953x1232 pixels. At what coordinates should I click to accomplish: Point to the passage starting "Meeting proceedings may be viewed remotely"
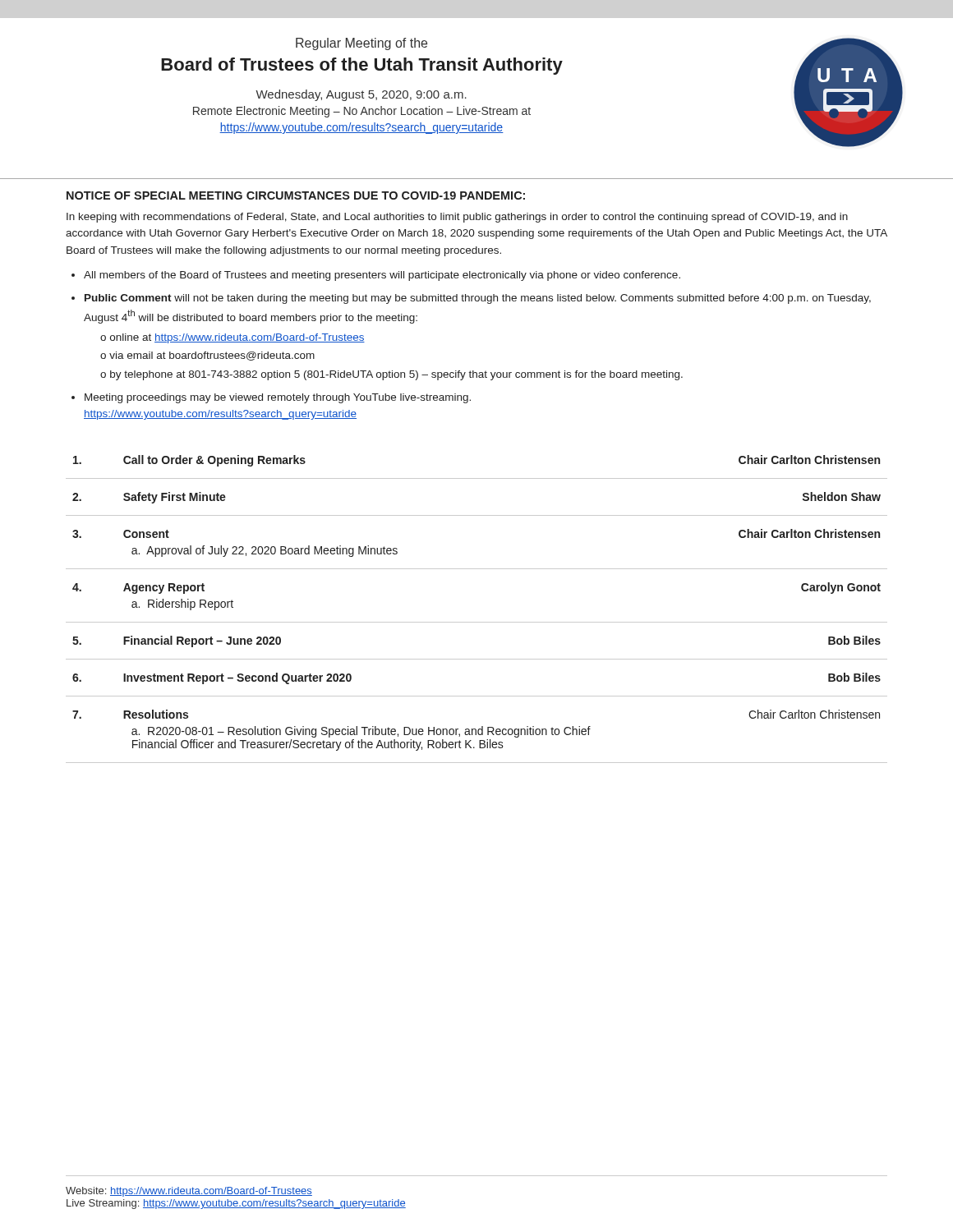(278, 405)
